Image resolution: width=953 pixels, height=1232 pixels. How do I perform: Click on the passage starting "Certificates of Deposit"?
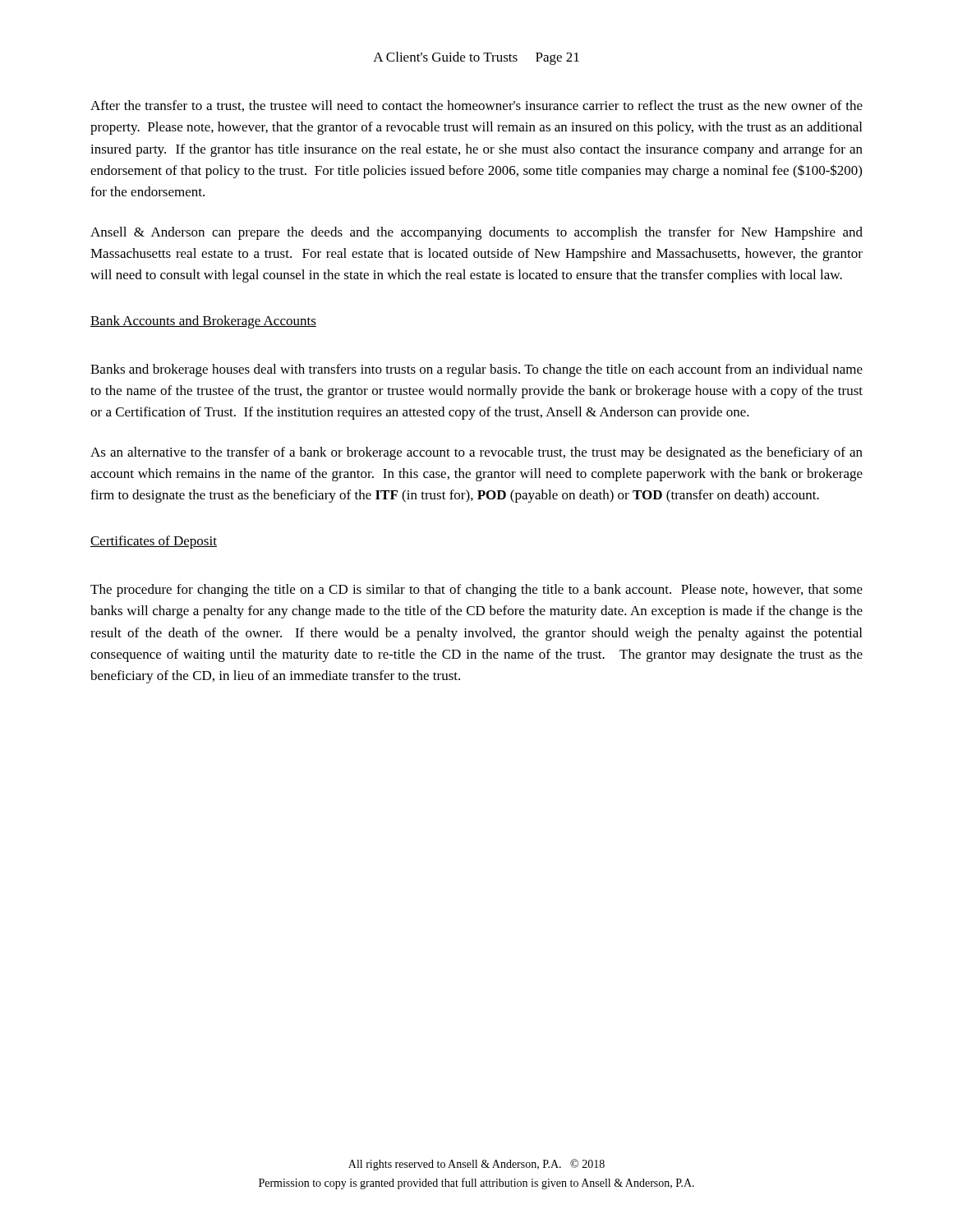(154, 541)
